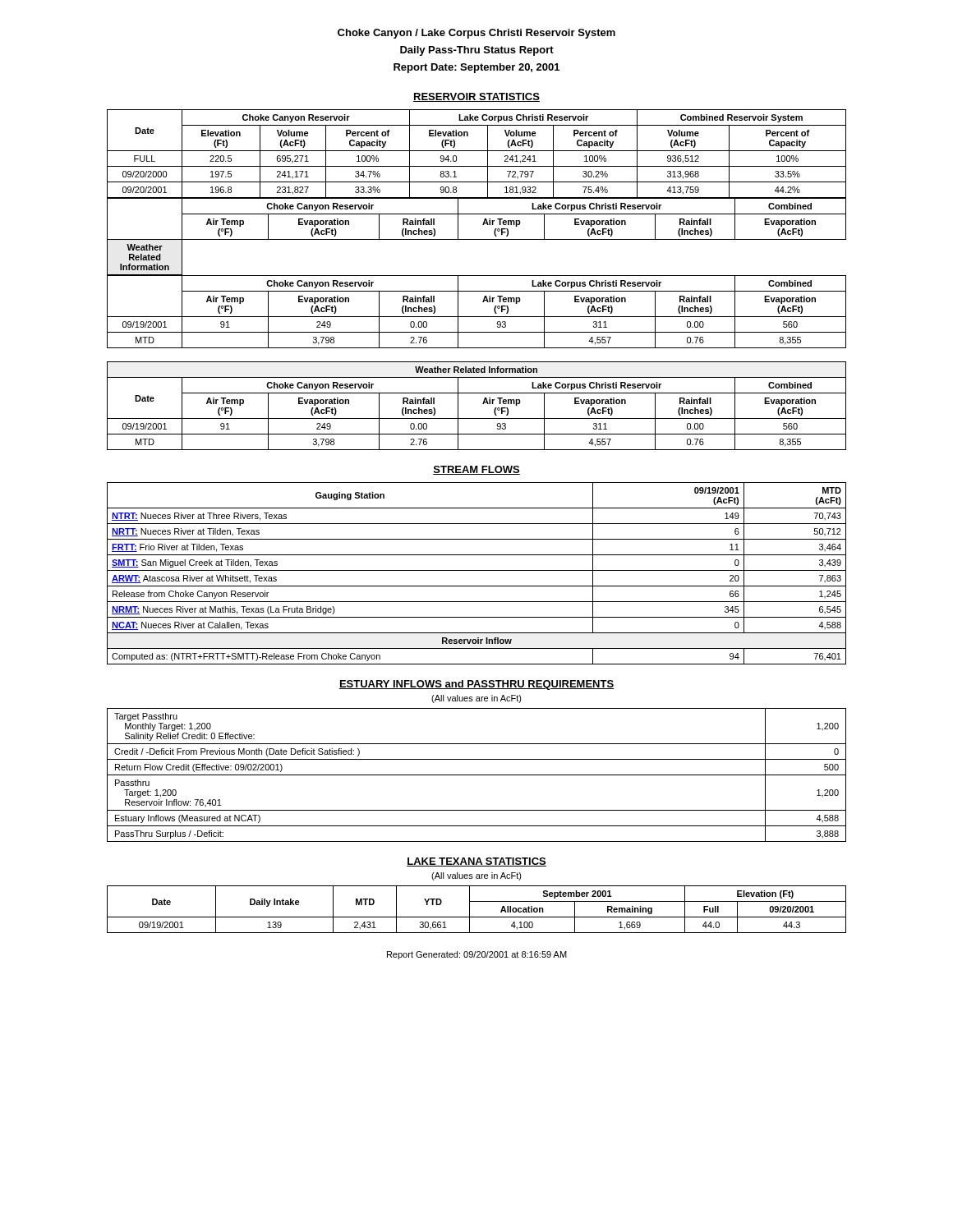
Task: Click on the text starting "LAKE TEXANA STATISTICS"
Action: [x=476, y=862]
